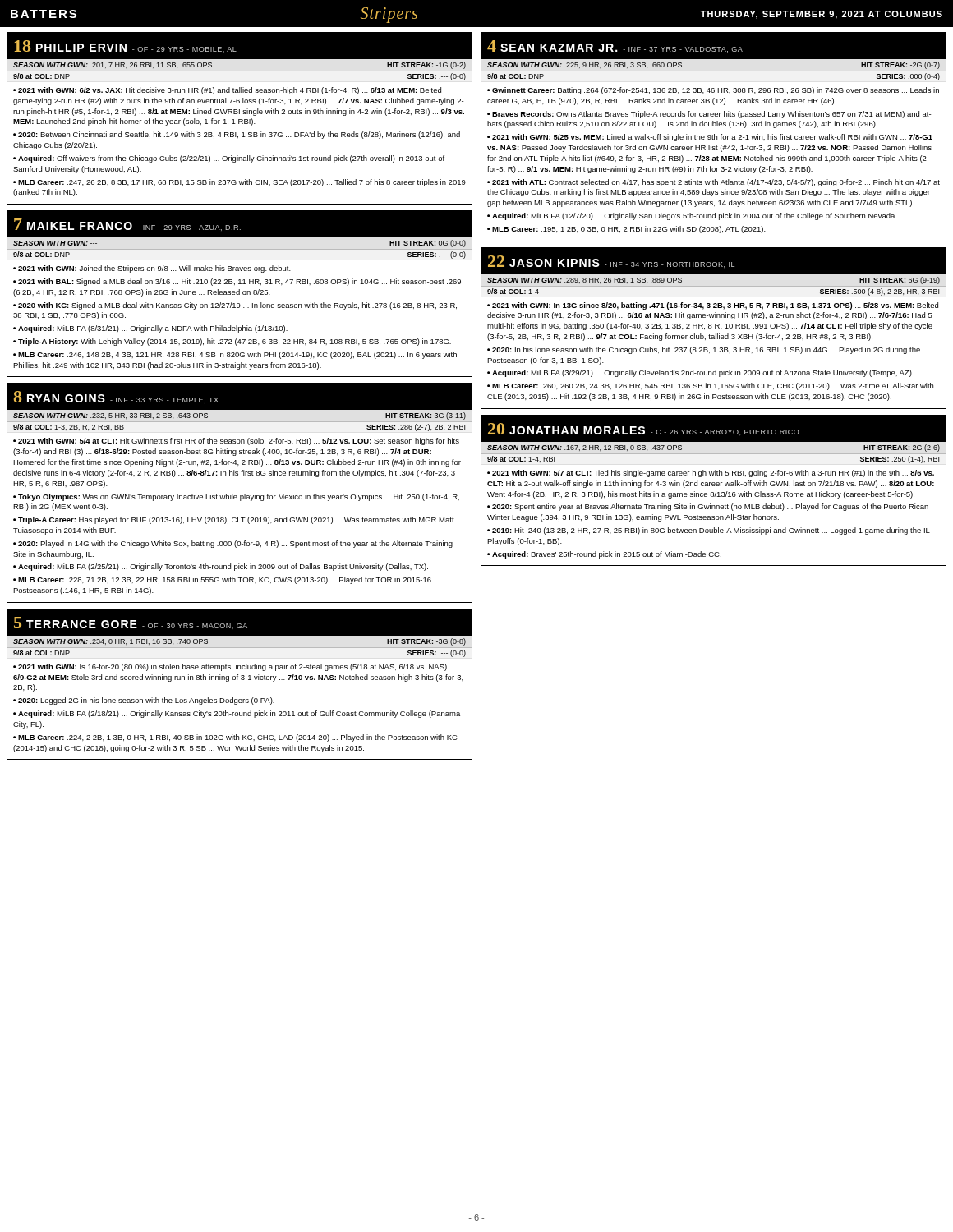Locate the block starting "• 2020: Played in 14G with"
The height and width of the screenshot is (1232, 953).
click(x=233, y=548)
